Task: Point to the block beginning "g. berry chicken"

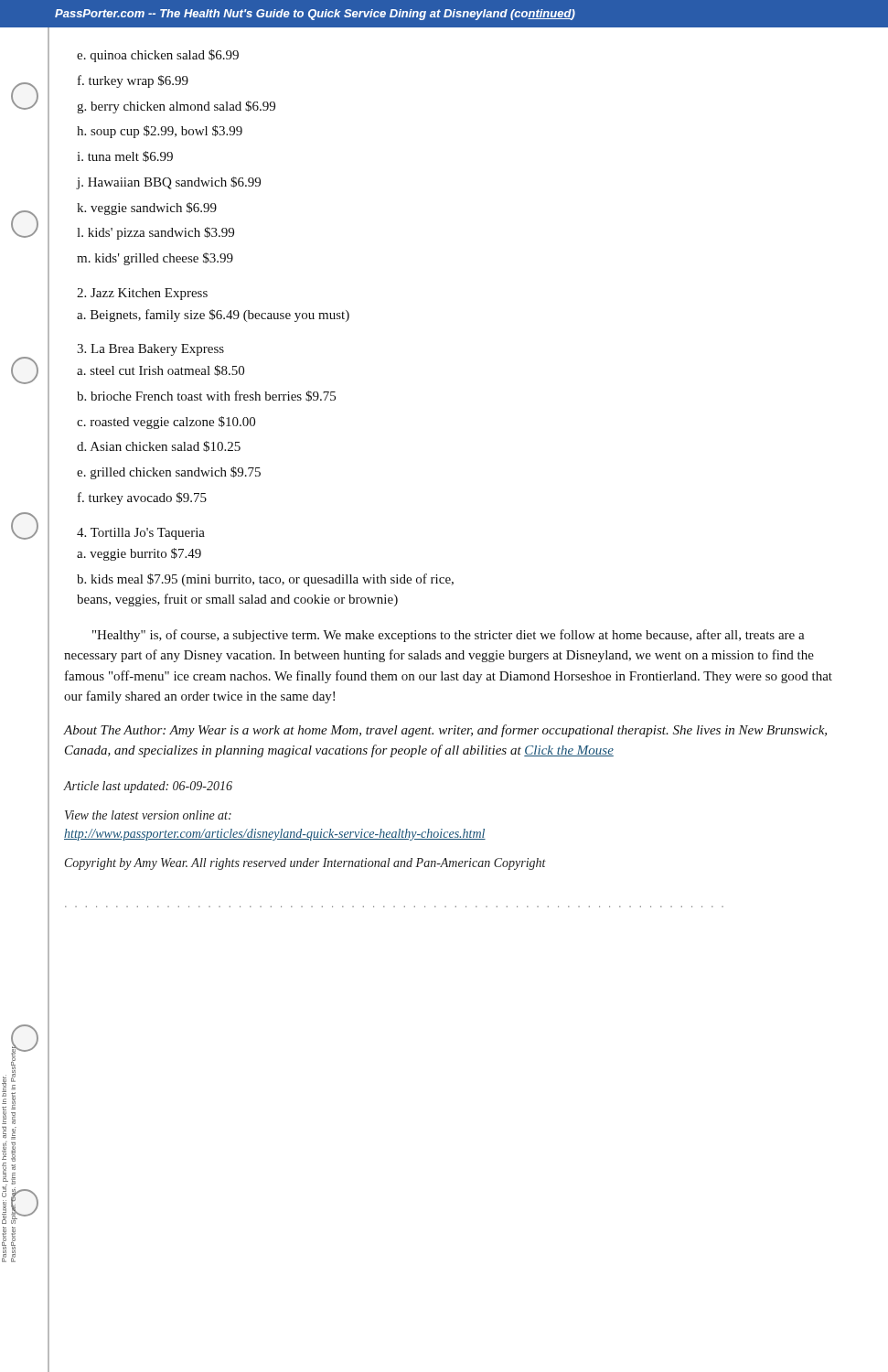Action: [176, 106]
